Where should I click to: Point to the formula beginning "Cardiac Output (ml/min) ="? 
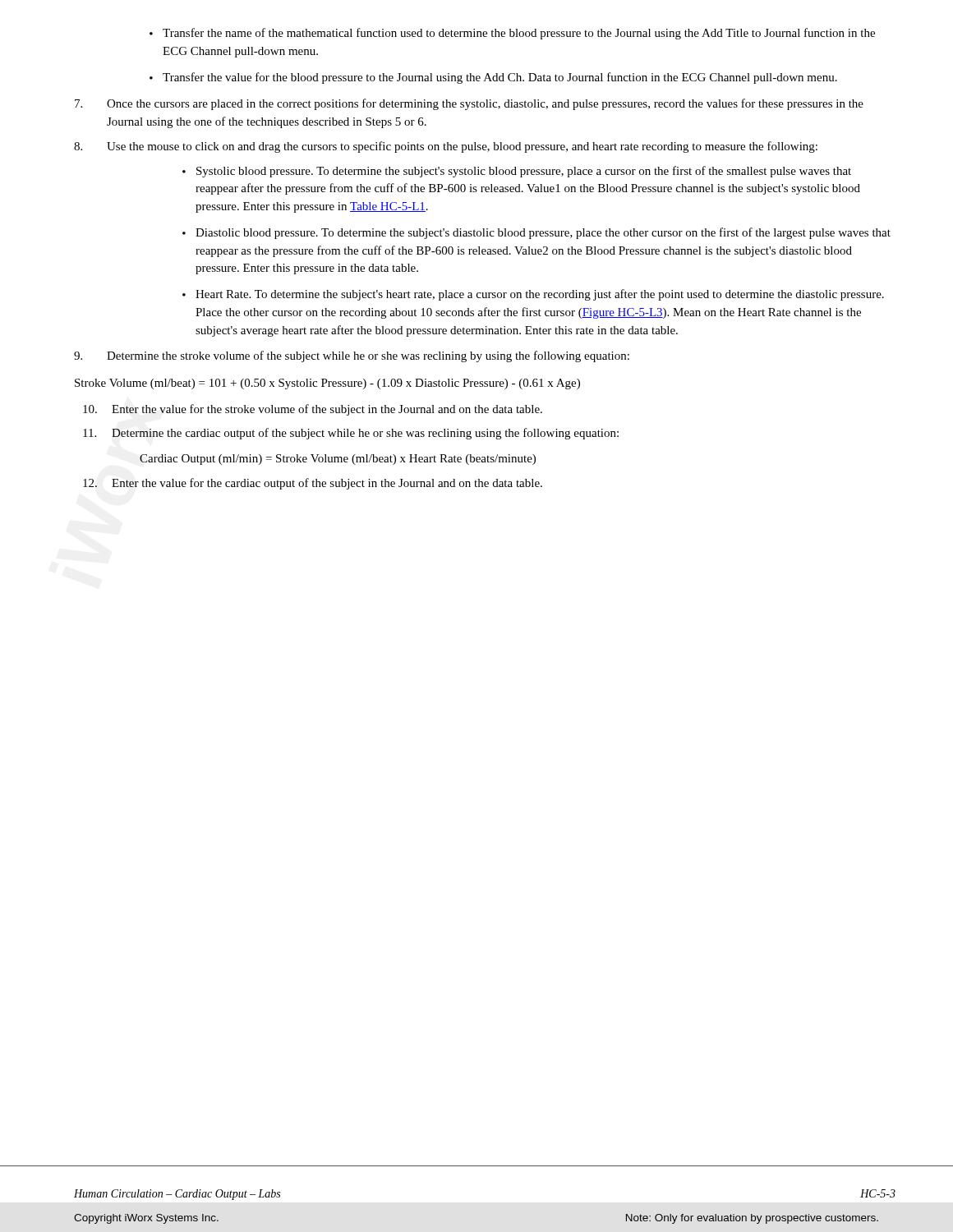tap(338, 458)
